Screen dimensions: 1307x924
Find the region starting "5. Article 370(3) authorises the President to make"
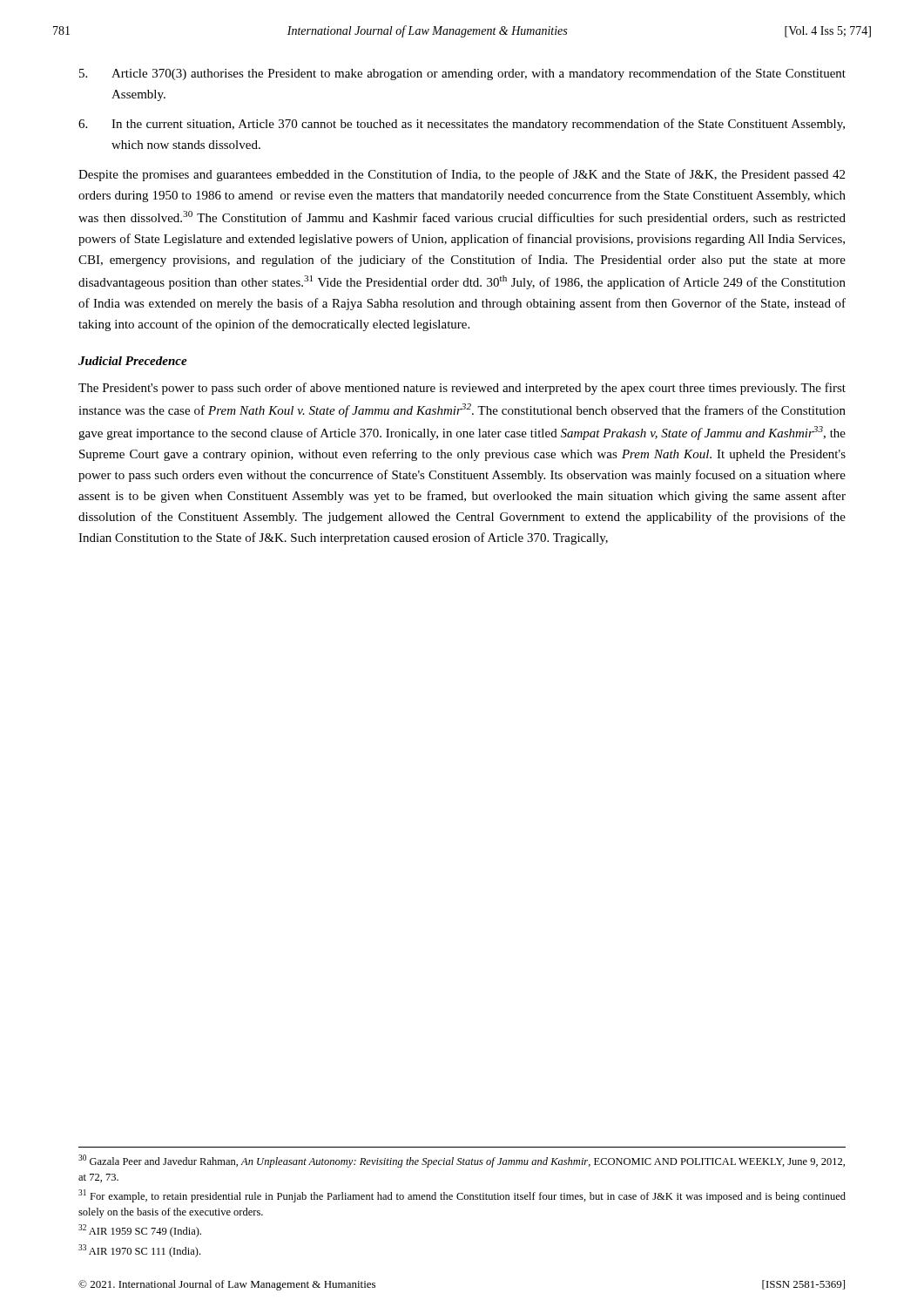click(462, 84)
